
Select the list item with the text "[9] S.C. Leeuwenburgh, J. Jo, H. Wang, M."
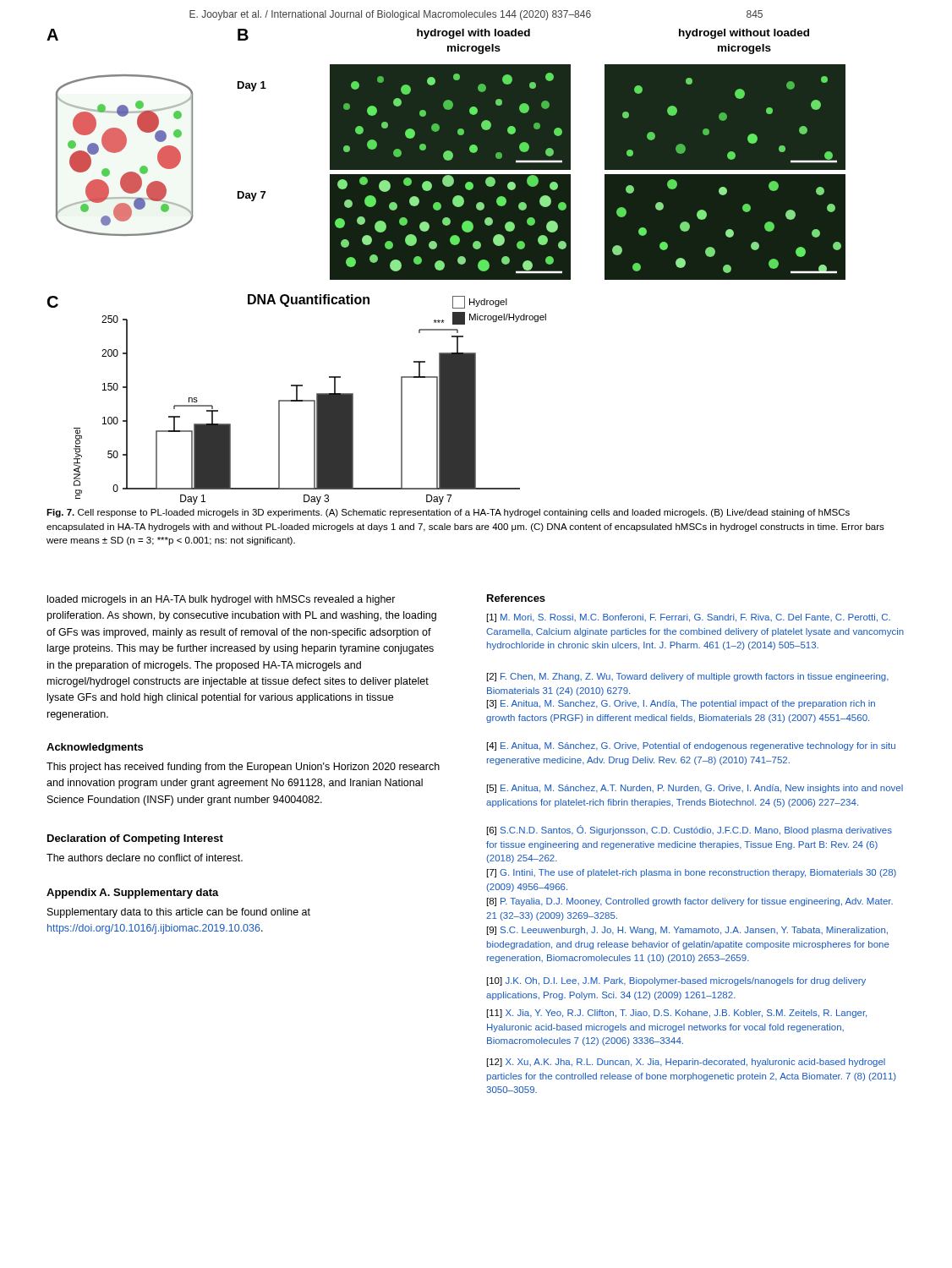tap(688, 944)
